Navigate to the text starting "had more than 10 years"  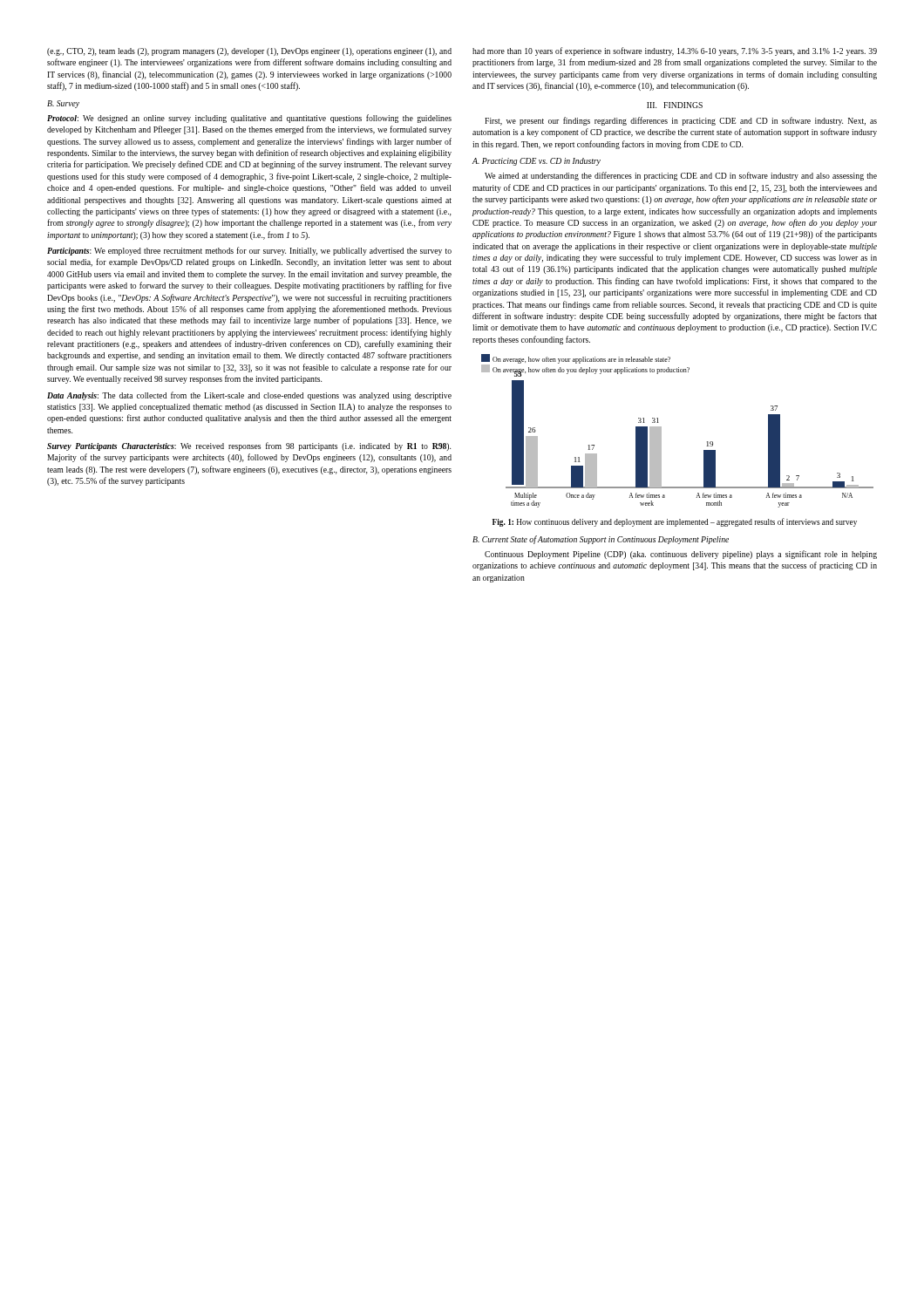(675, 69)
